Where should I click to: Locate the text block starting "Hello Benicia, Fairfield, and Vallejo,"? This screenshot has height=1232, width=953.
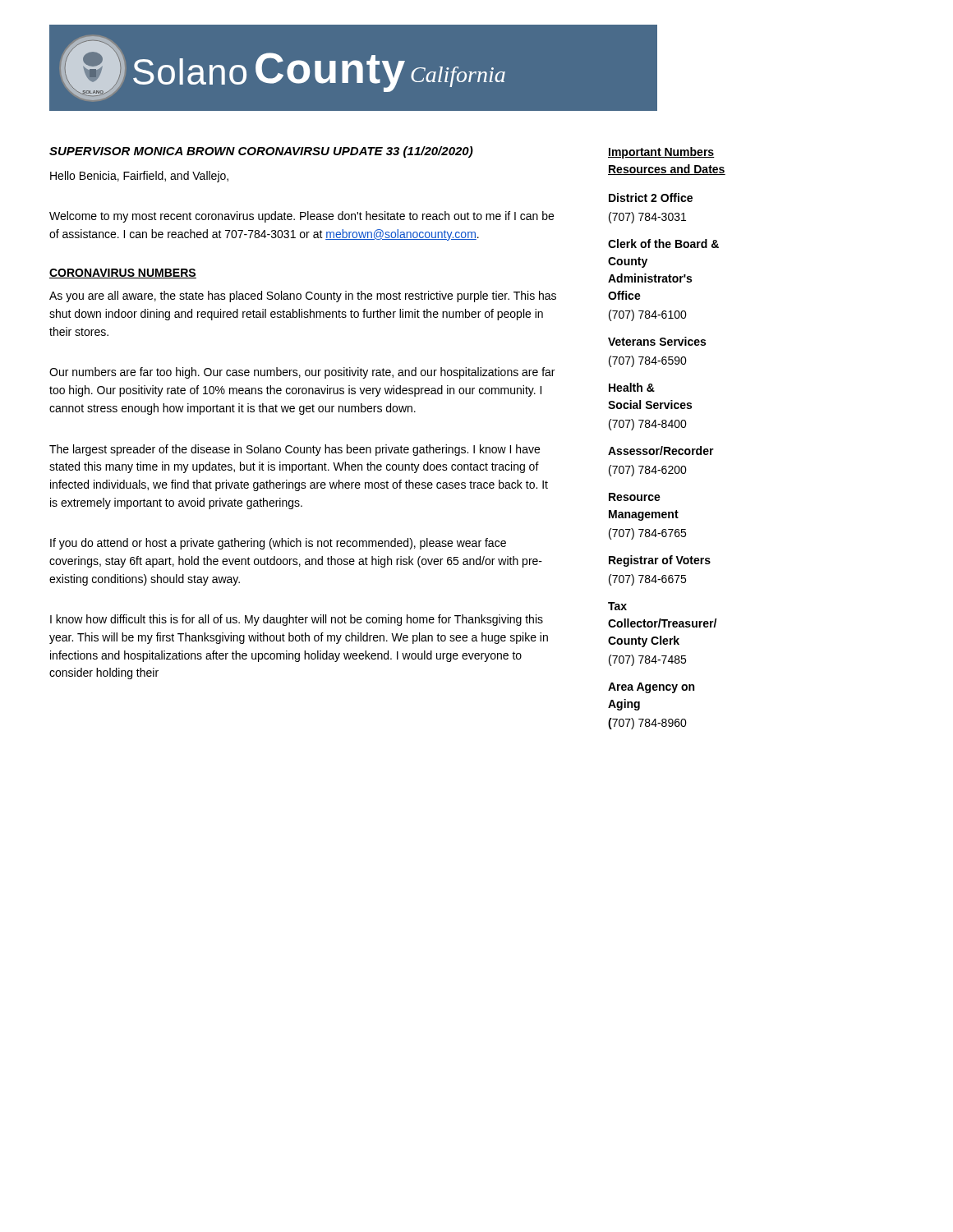[x=139, y=176]
